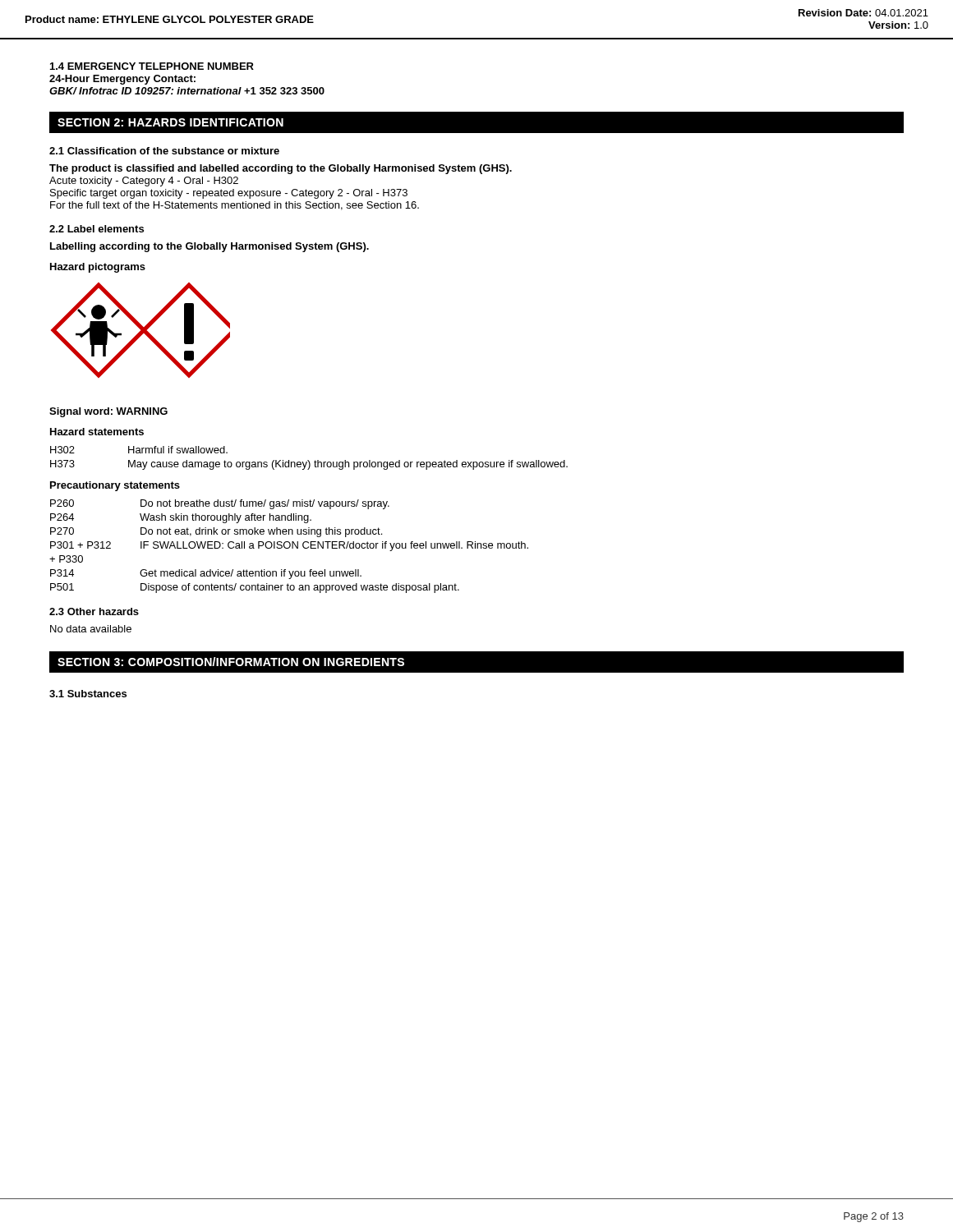Where is the passage that starts "Labelling according to the Globally Harmonised"?

(x=209, y=247)
